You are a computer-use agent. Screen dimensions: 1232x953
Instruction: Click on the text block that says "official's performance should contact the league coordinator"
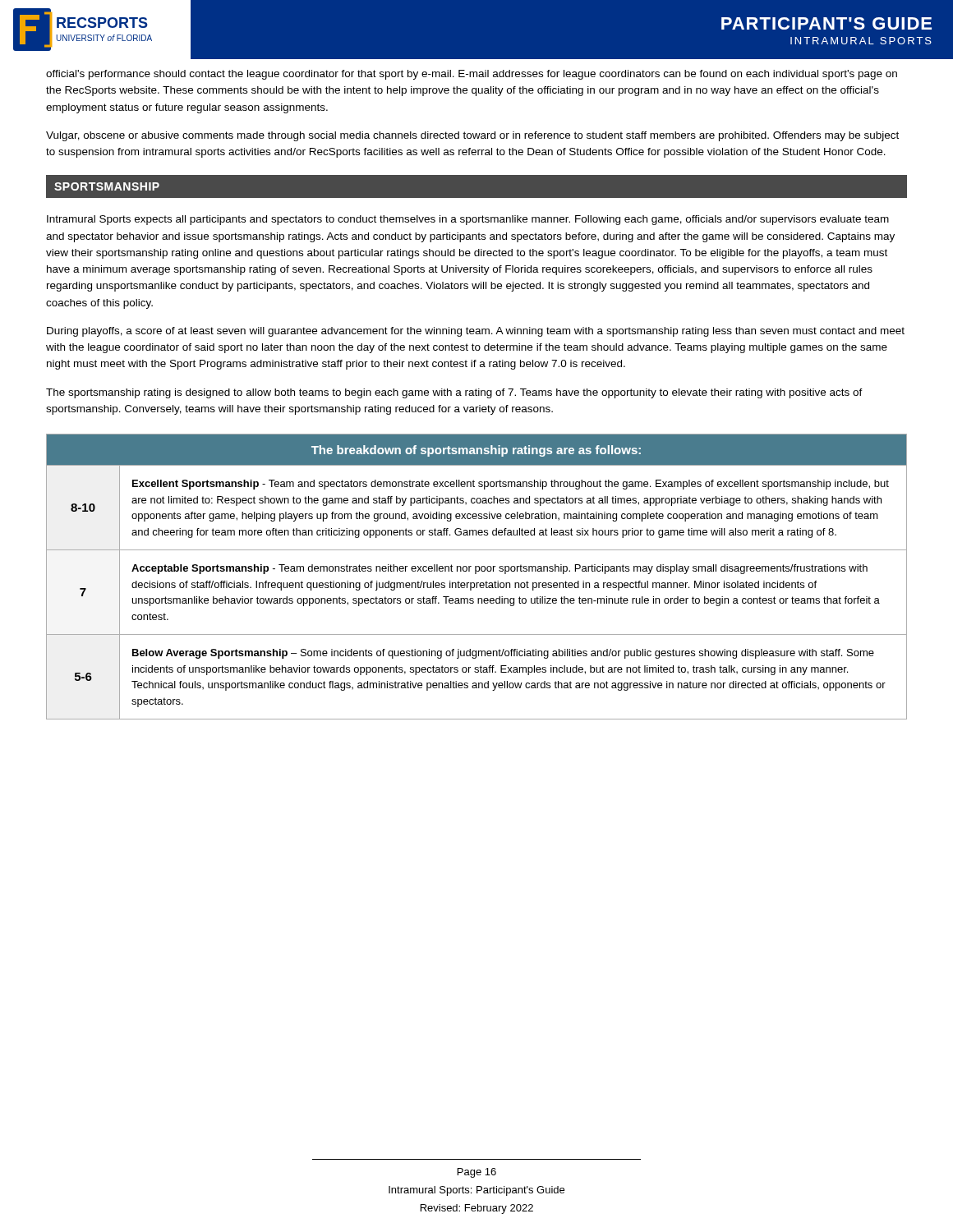[x=472, y=90]
